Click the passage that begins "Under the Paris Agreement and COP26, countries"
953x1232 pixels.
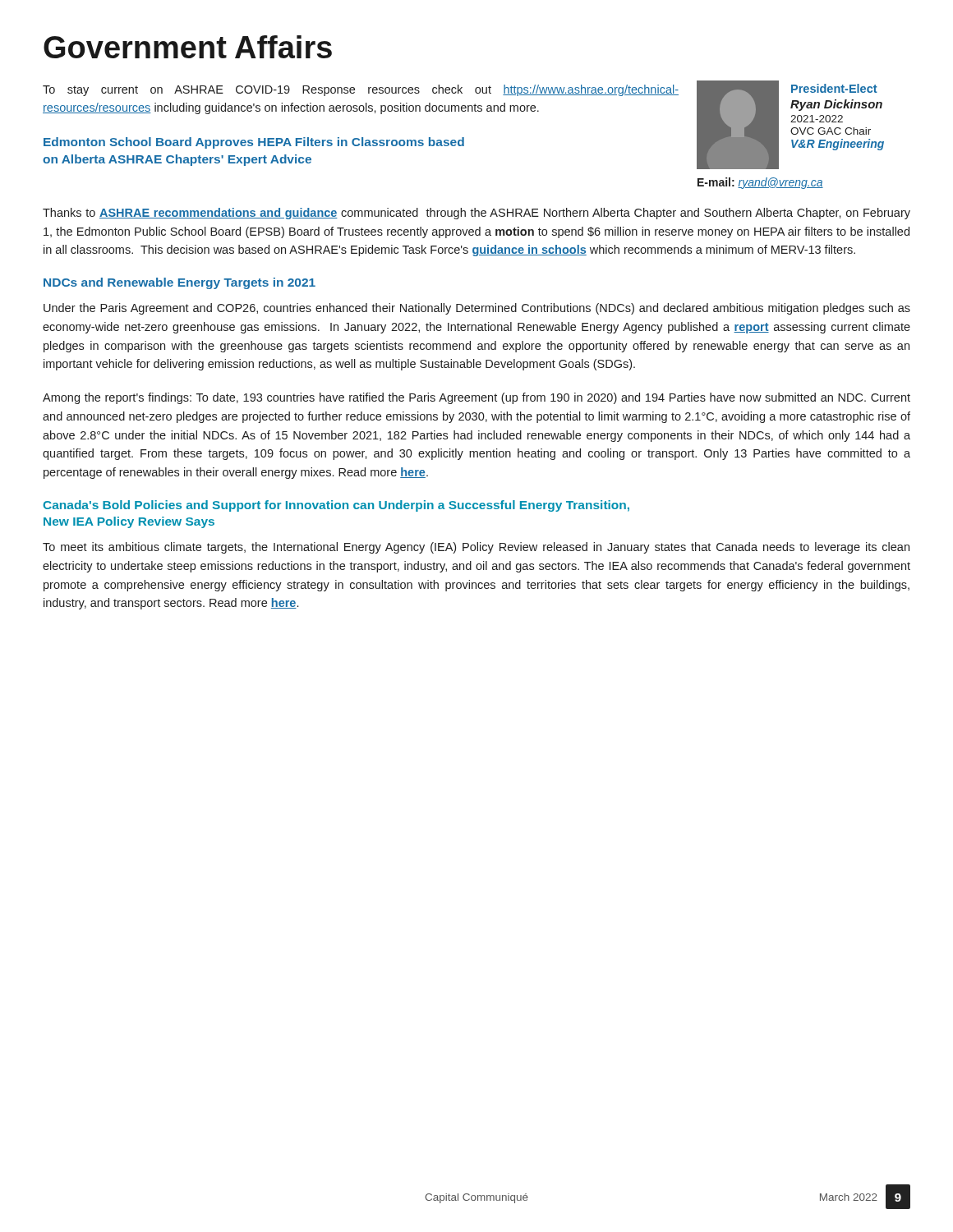[x=476, y=337]
